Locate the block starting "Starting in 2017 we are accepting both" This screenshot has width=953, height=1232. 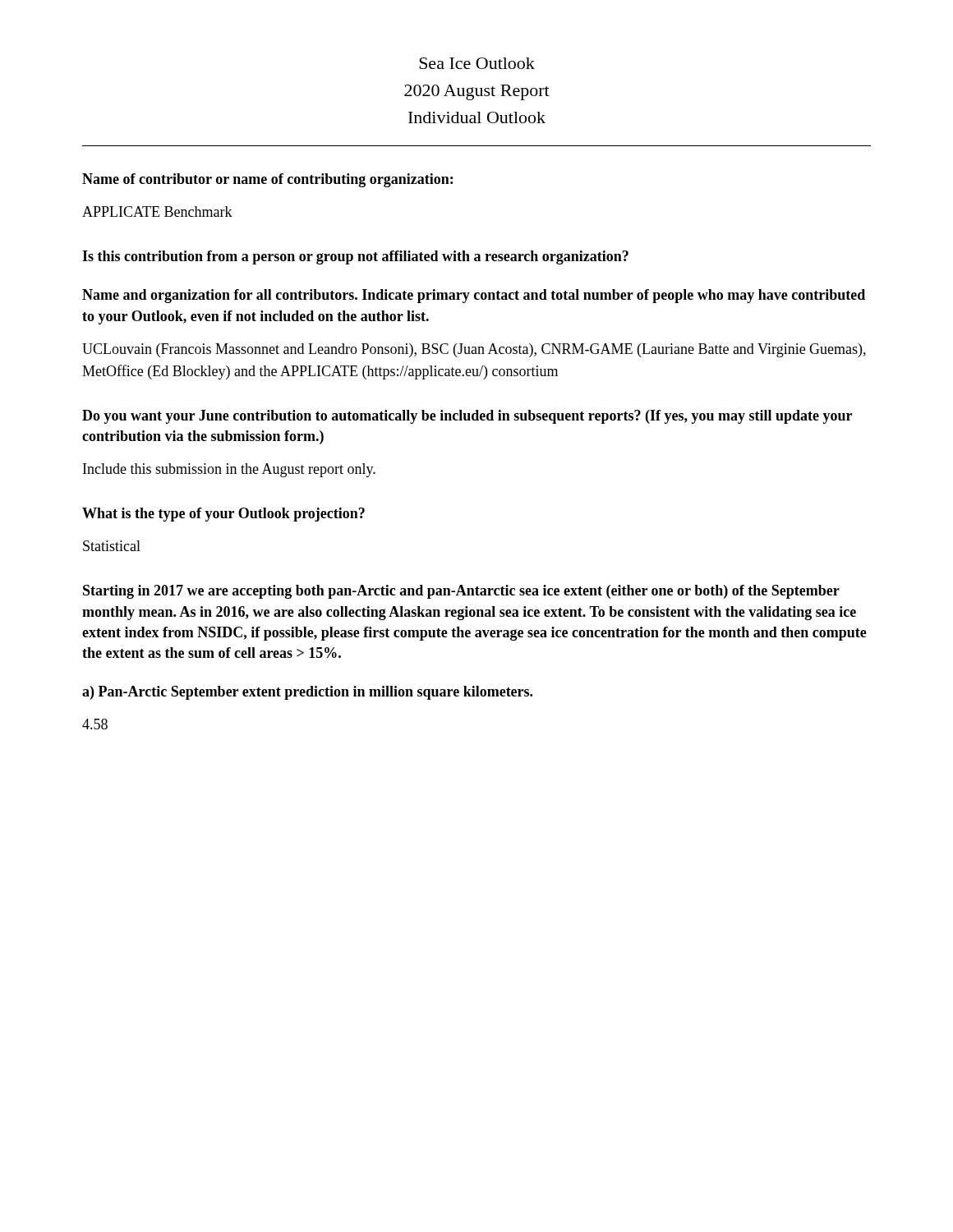(x=474, y=622)
